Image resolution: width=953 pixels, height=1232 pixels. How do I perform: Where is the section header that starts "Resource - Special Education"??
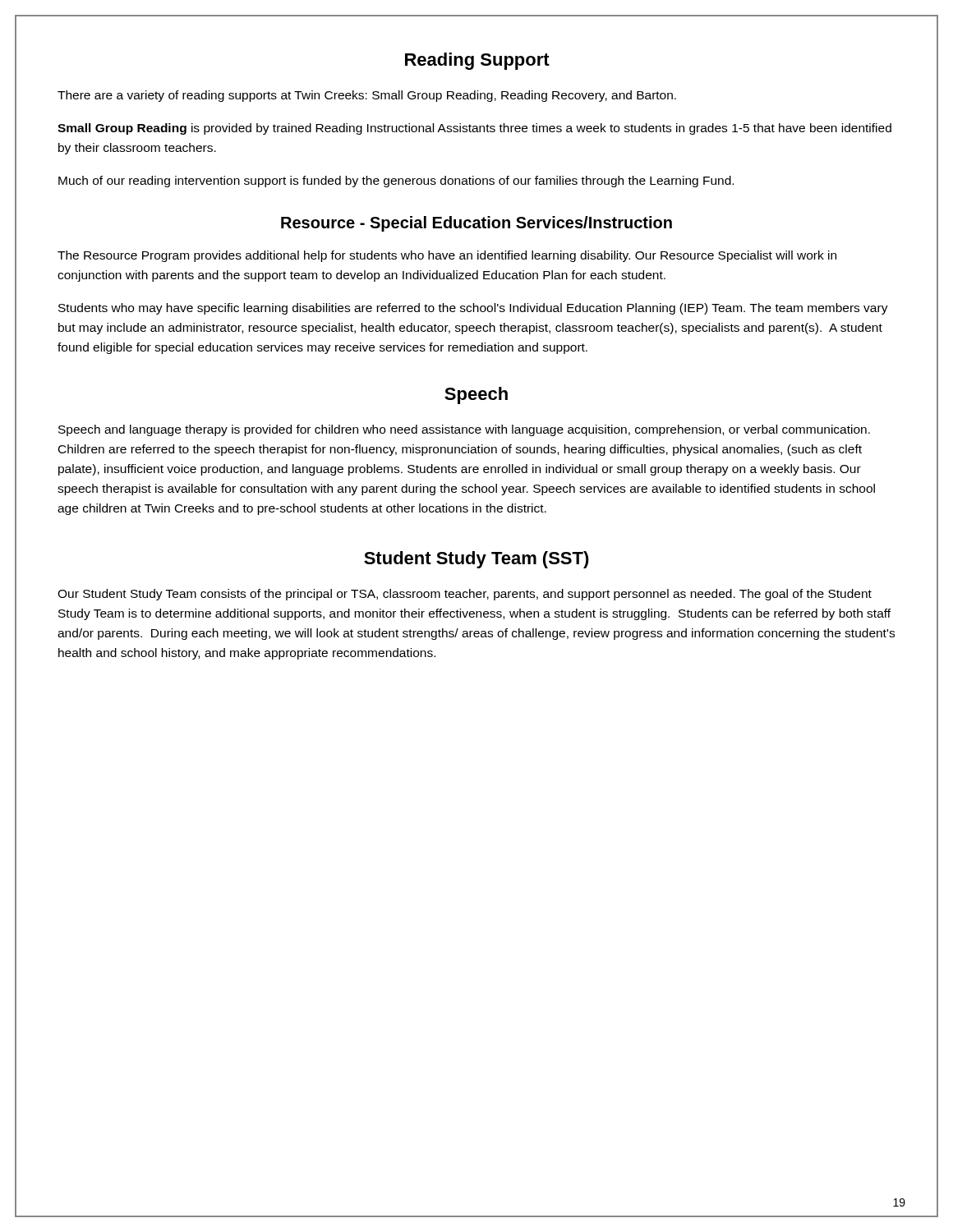point(476,223)
